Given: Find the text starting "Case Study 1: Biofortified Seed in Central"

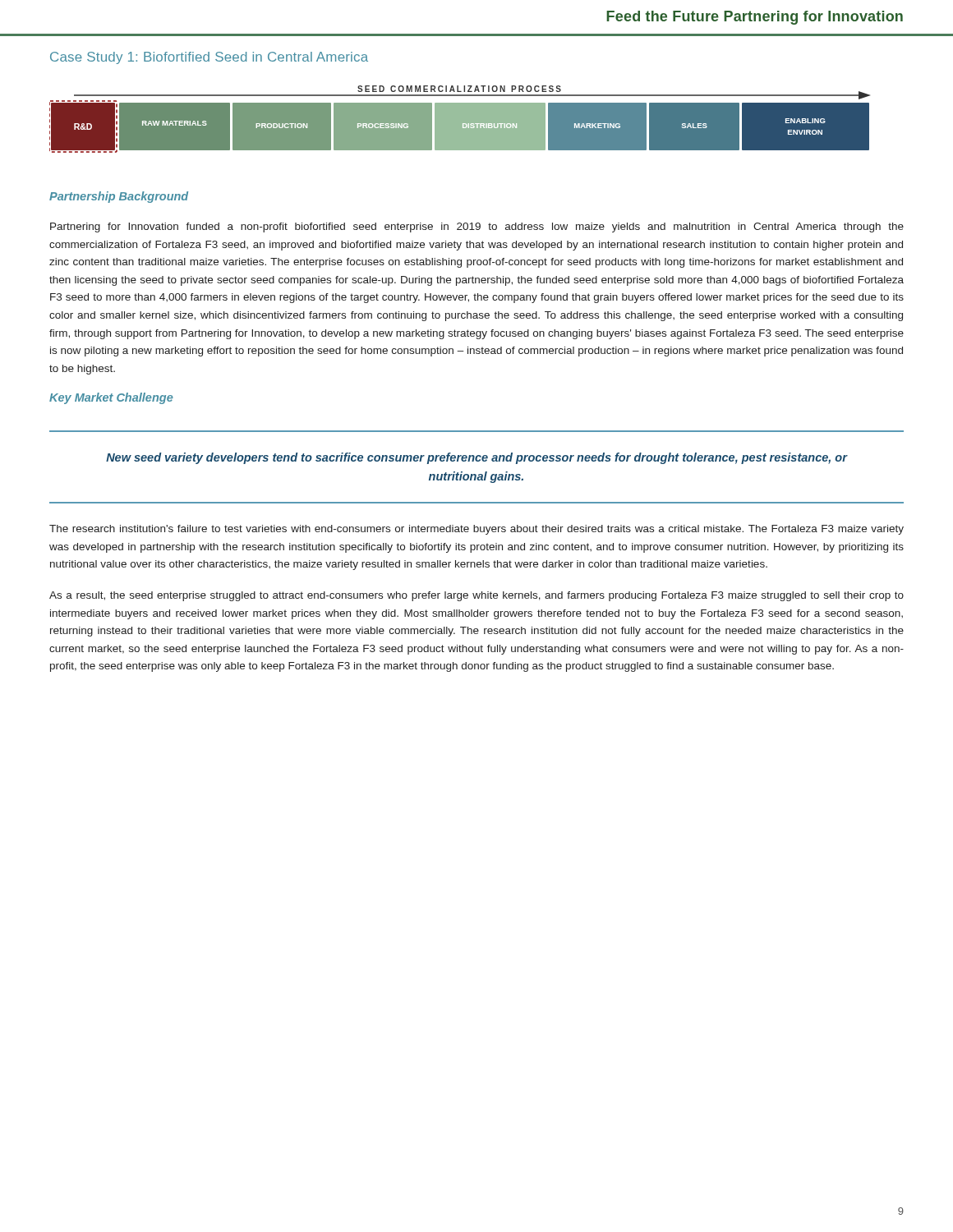Looking at the screenshot, I should [209, 57].
